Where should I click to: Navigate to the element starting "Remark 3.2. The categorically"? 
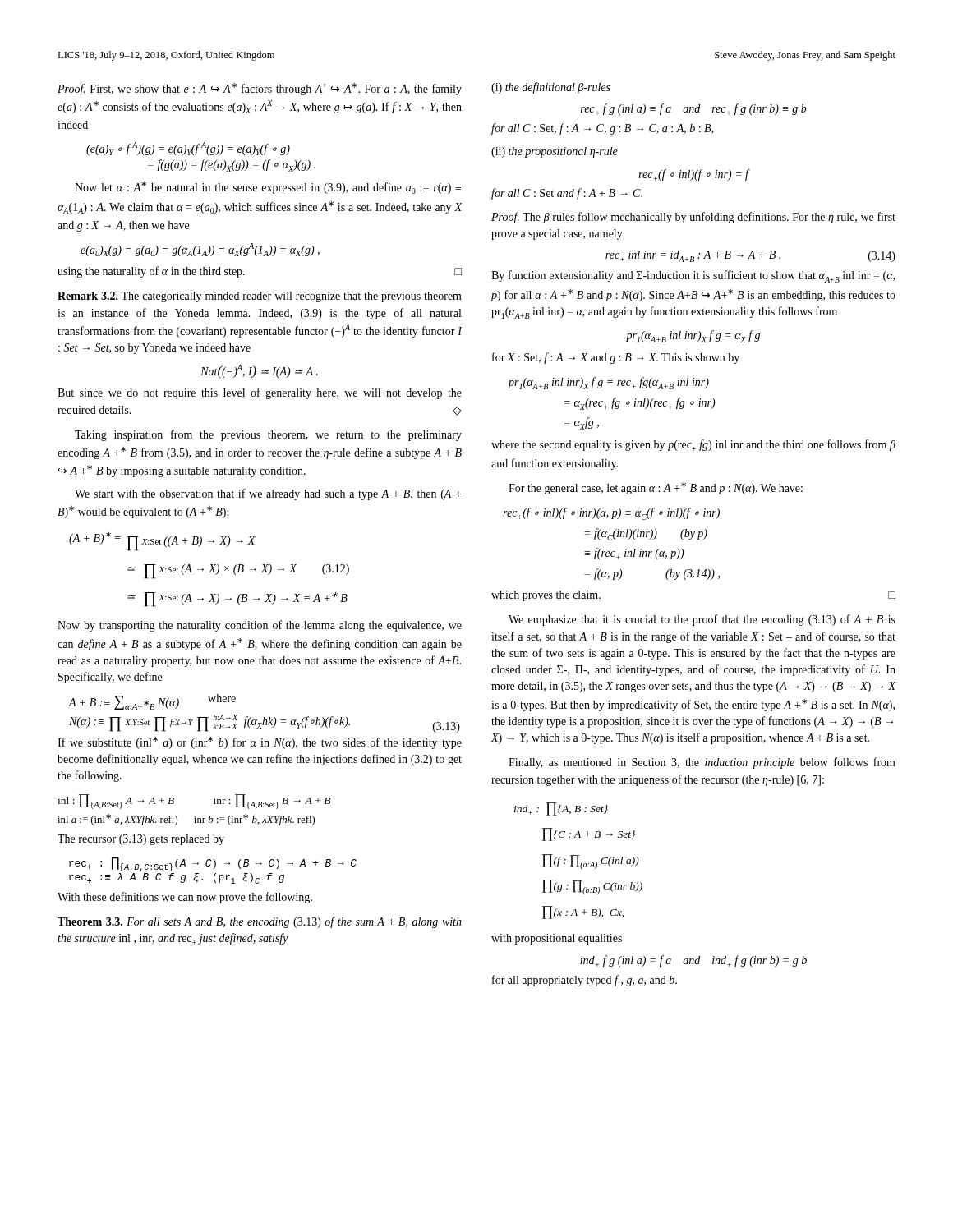[260, 354]
